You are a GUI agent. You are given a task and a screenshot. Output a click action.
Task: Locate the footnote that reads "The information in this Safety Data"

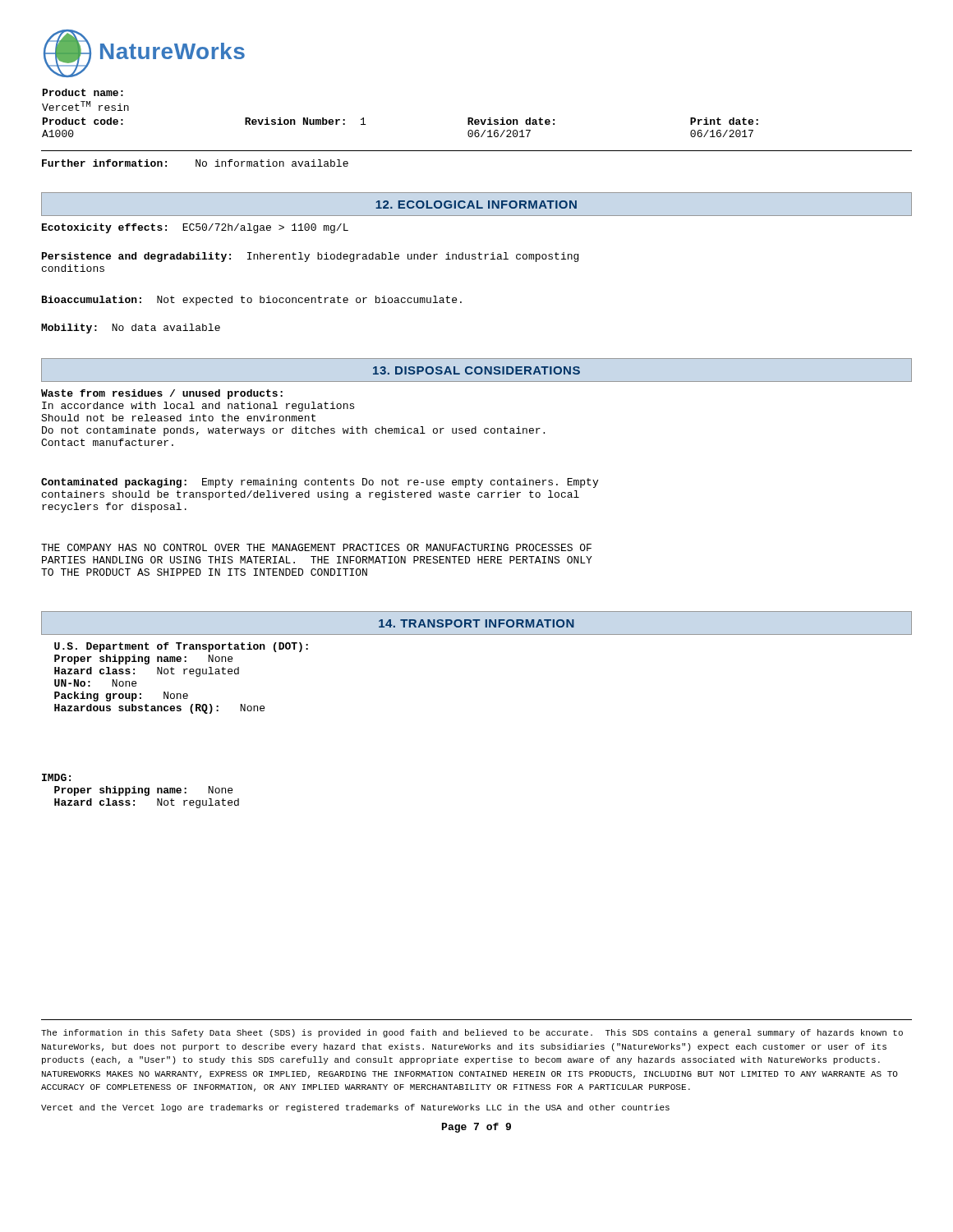[x=476, y=1061]
